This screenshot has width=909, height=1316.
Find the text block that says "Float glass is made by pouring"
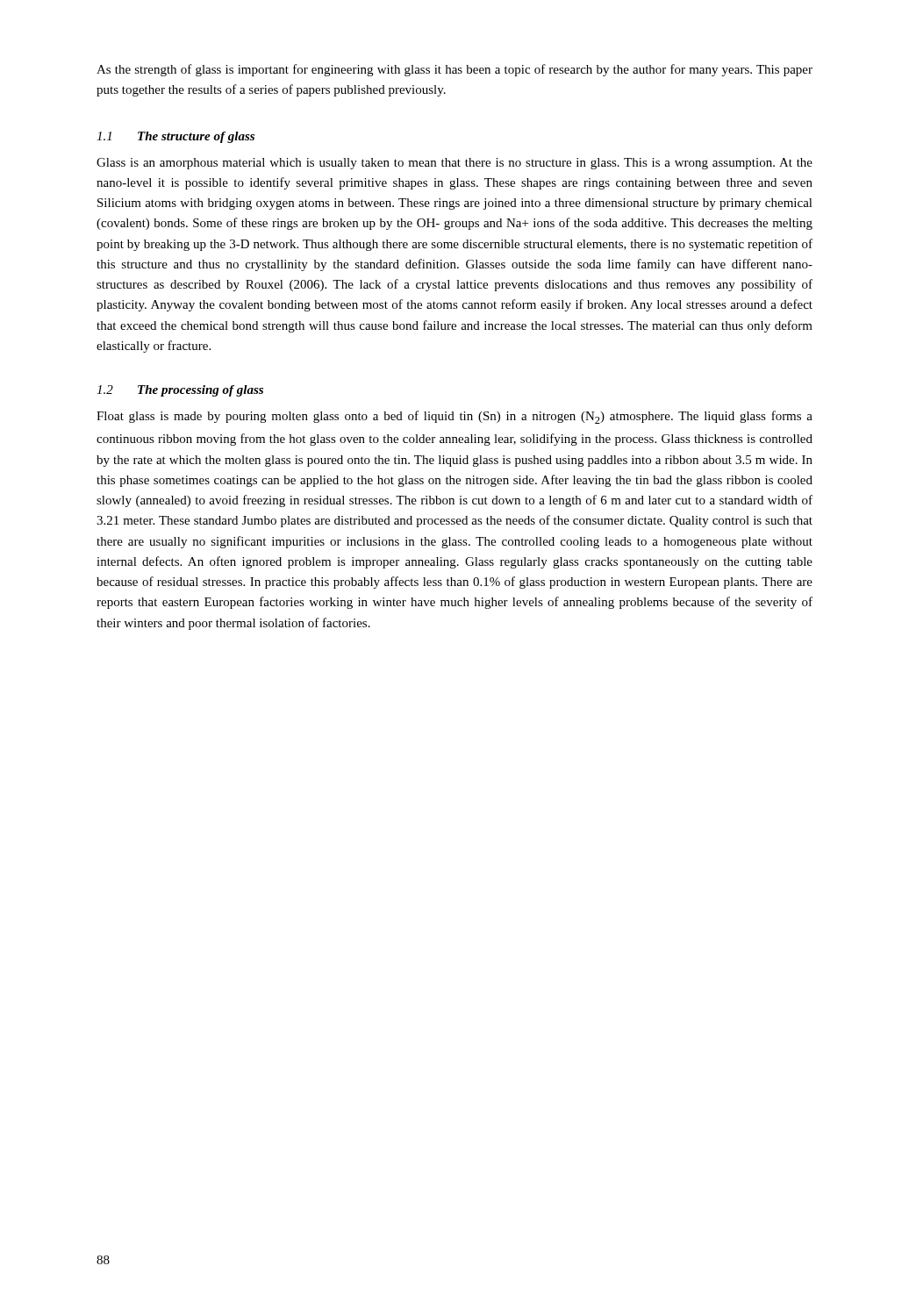pos(454,520)
